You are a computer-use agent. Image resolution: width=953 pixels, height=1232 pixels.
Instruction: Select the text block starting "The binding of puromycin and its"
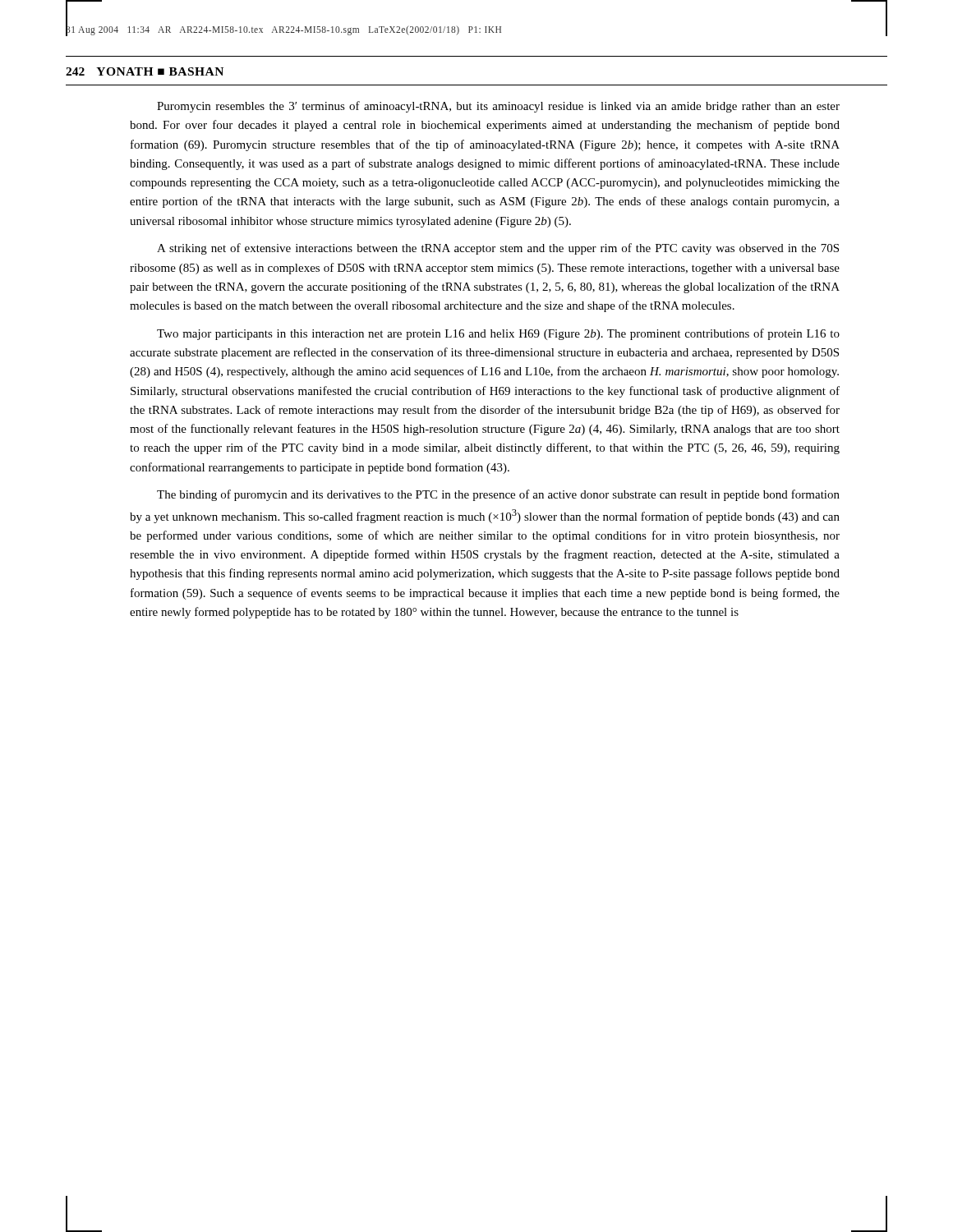click(x=485, y=553)
